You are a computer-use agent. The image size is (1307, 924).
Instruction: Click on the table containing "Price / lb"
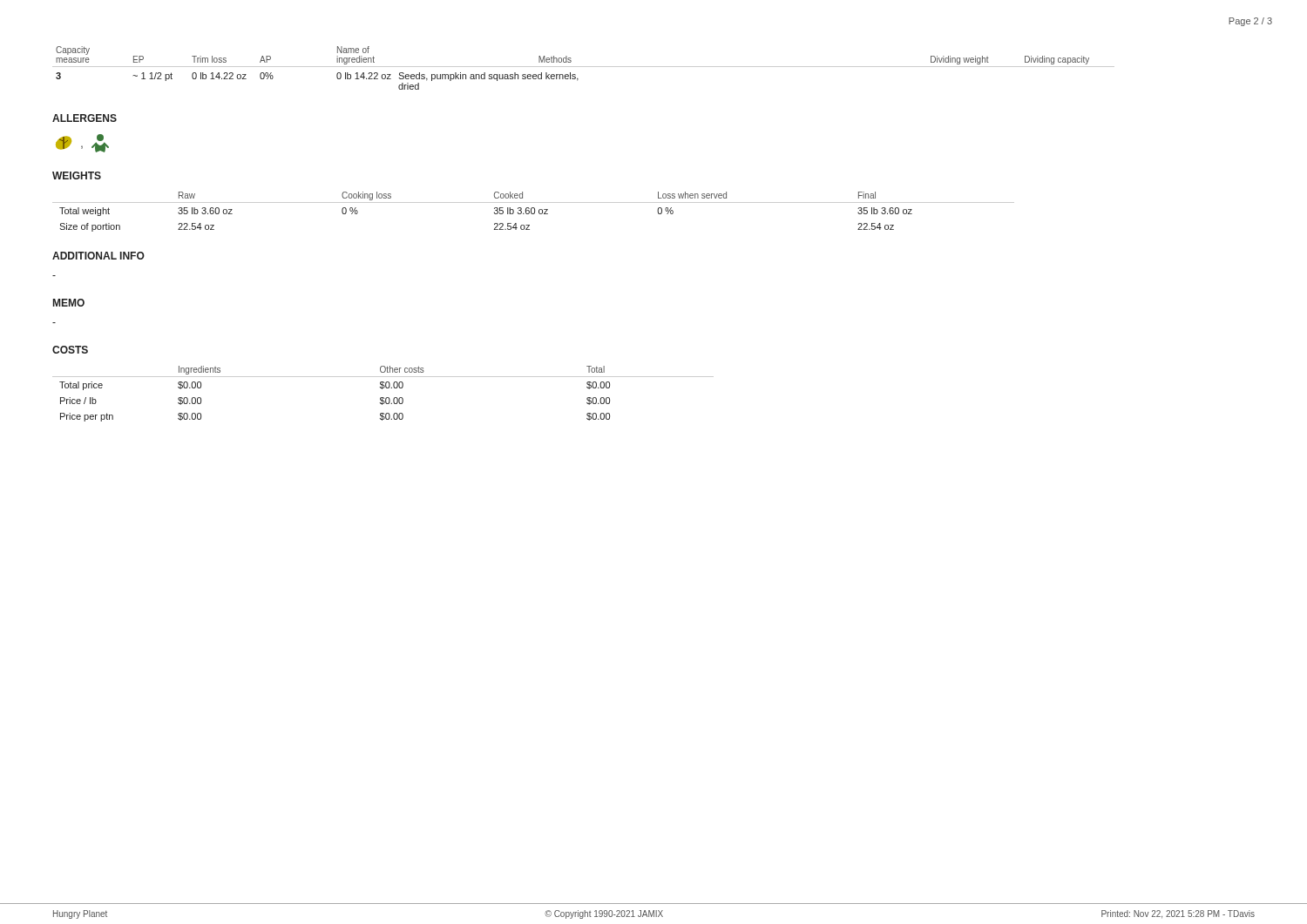pyautogui.click(x=654, y=394)
